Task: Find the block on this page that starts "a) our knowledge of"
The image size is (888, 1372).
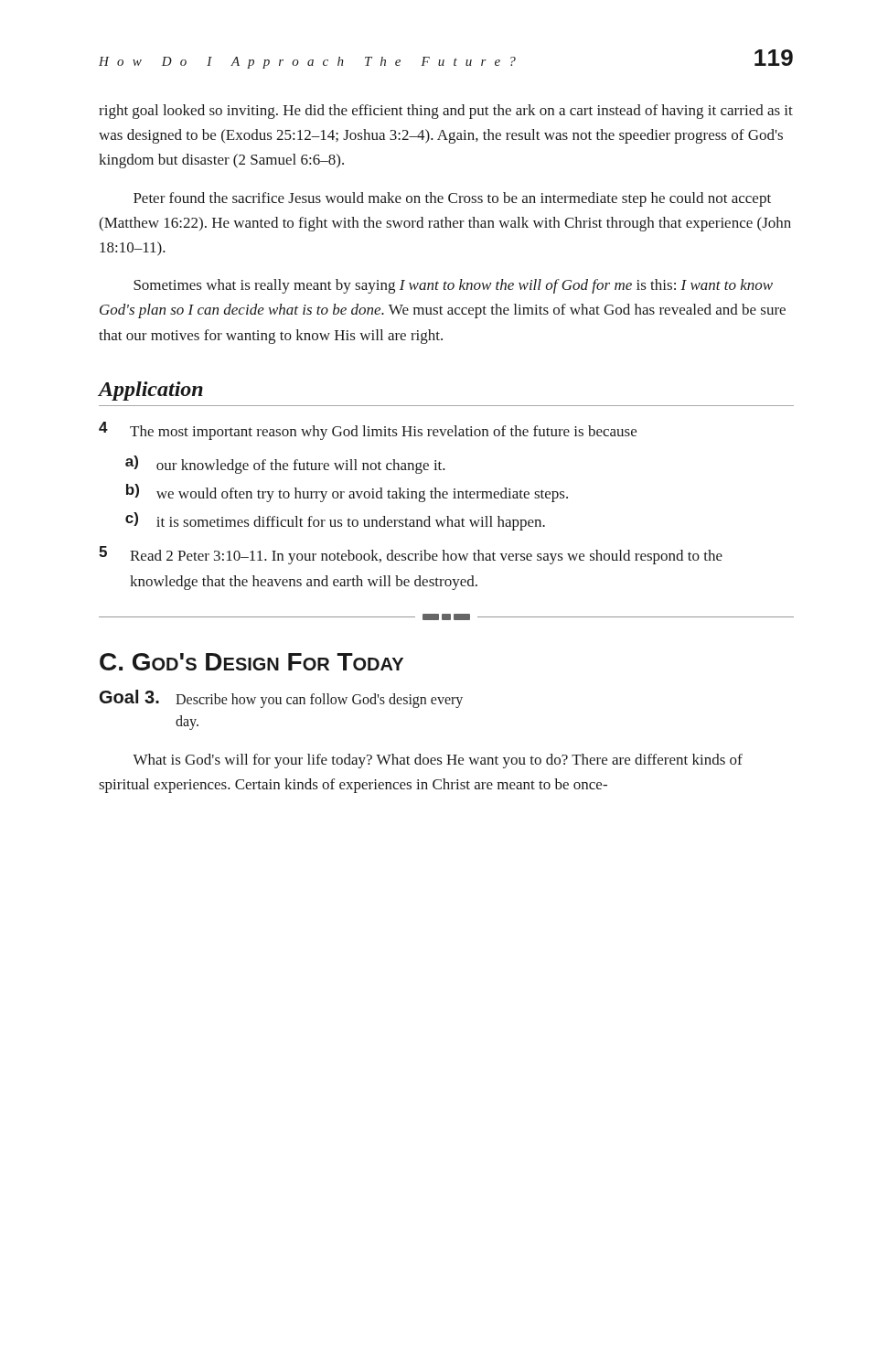Action: click(285, 465)
